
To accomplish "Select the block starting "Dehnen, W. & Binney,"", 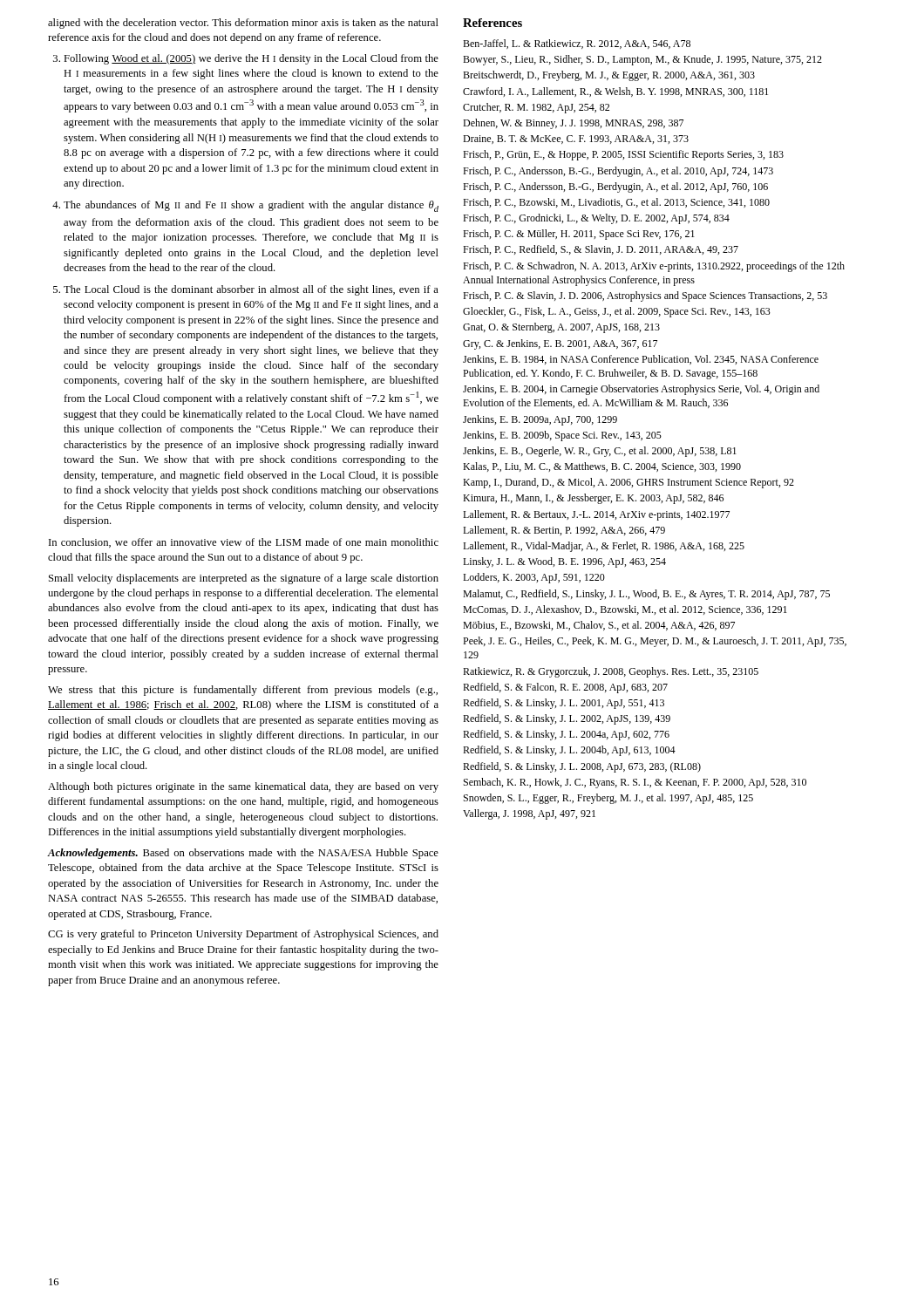I will [x=573, y=123].
